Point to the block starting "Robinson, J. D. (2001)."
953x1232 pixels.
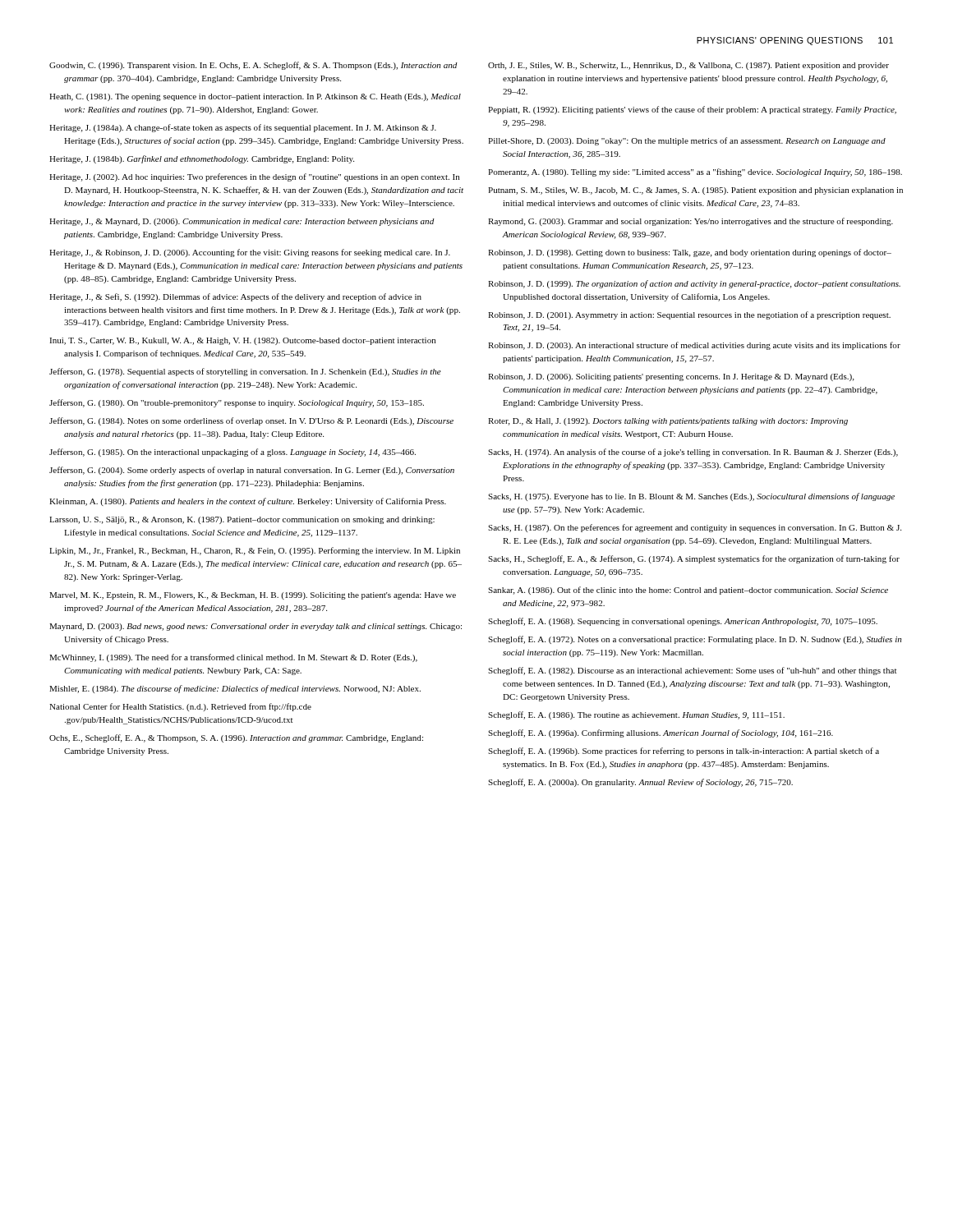[689, 321]
